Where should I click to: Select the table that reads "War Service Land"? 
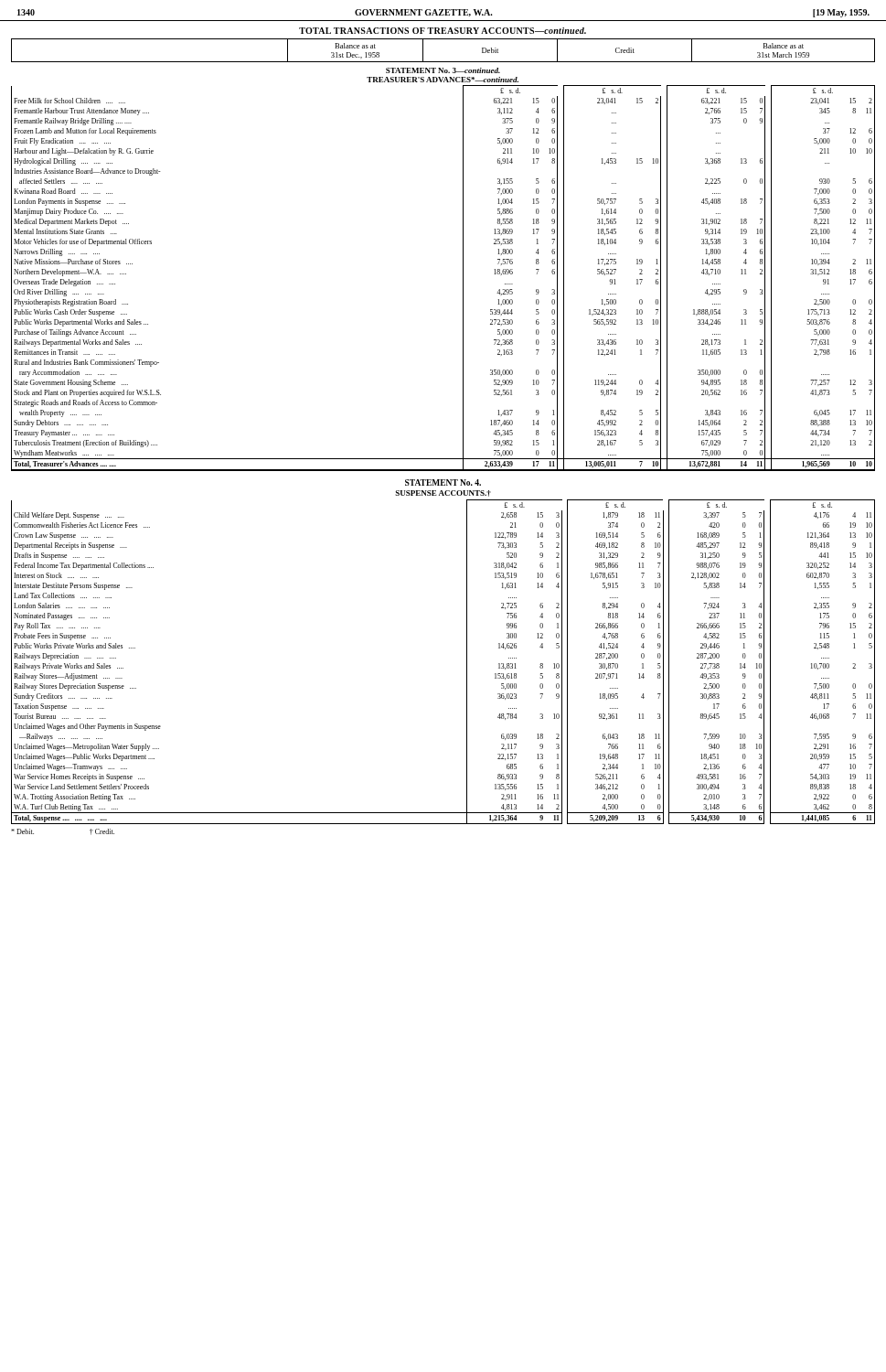pyautogui.click(x=443, y=662)
